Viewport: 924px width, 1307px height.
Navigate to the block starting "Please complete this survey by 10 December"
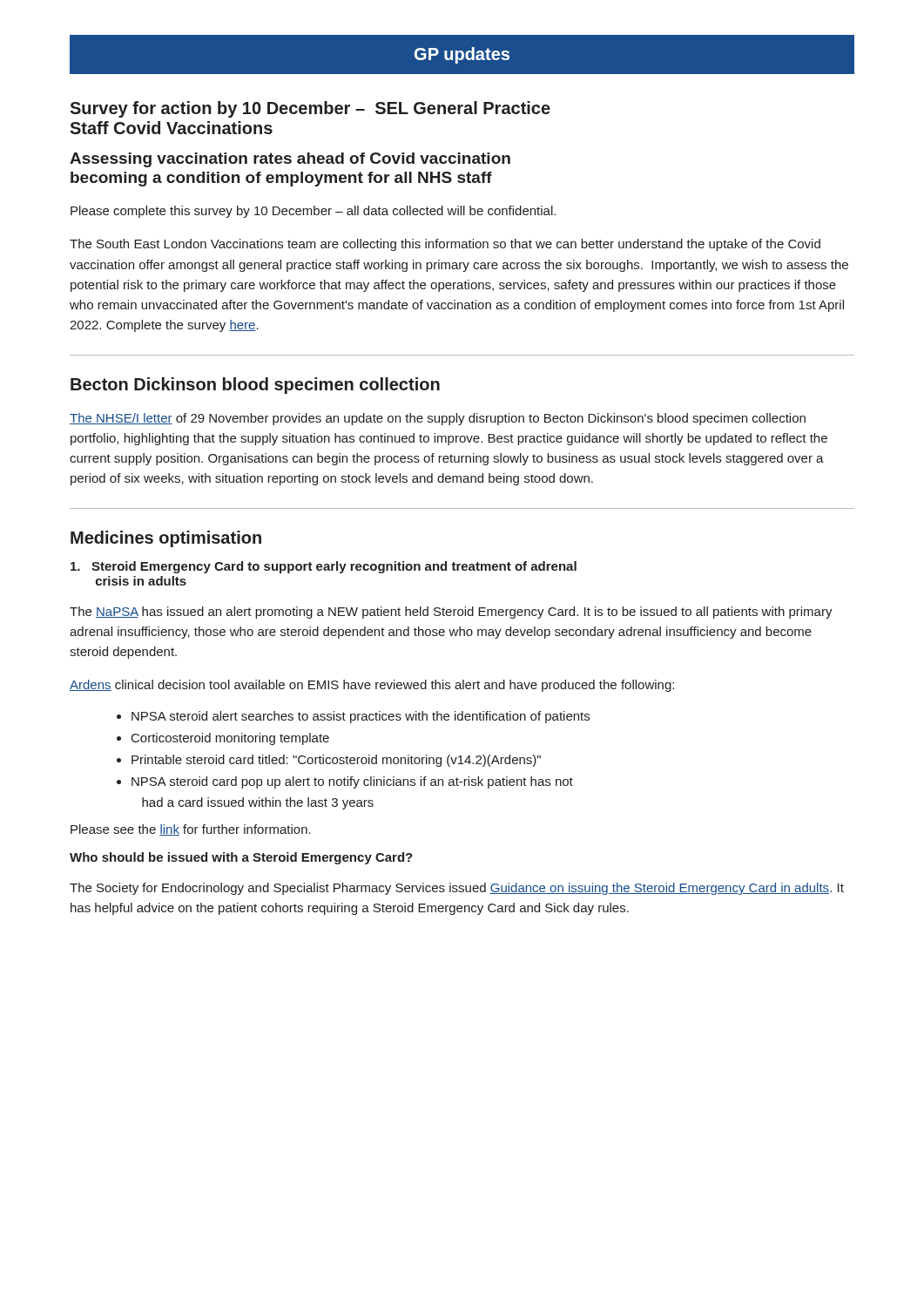tap(462, 210)
